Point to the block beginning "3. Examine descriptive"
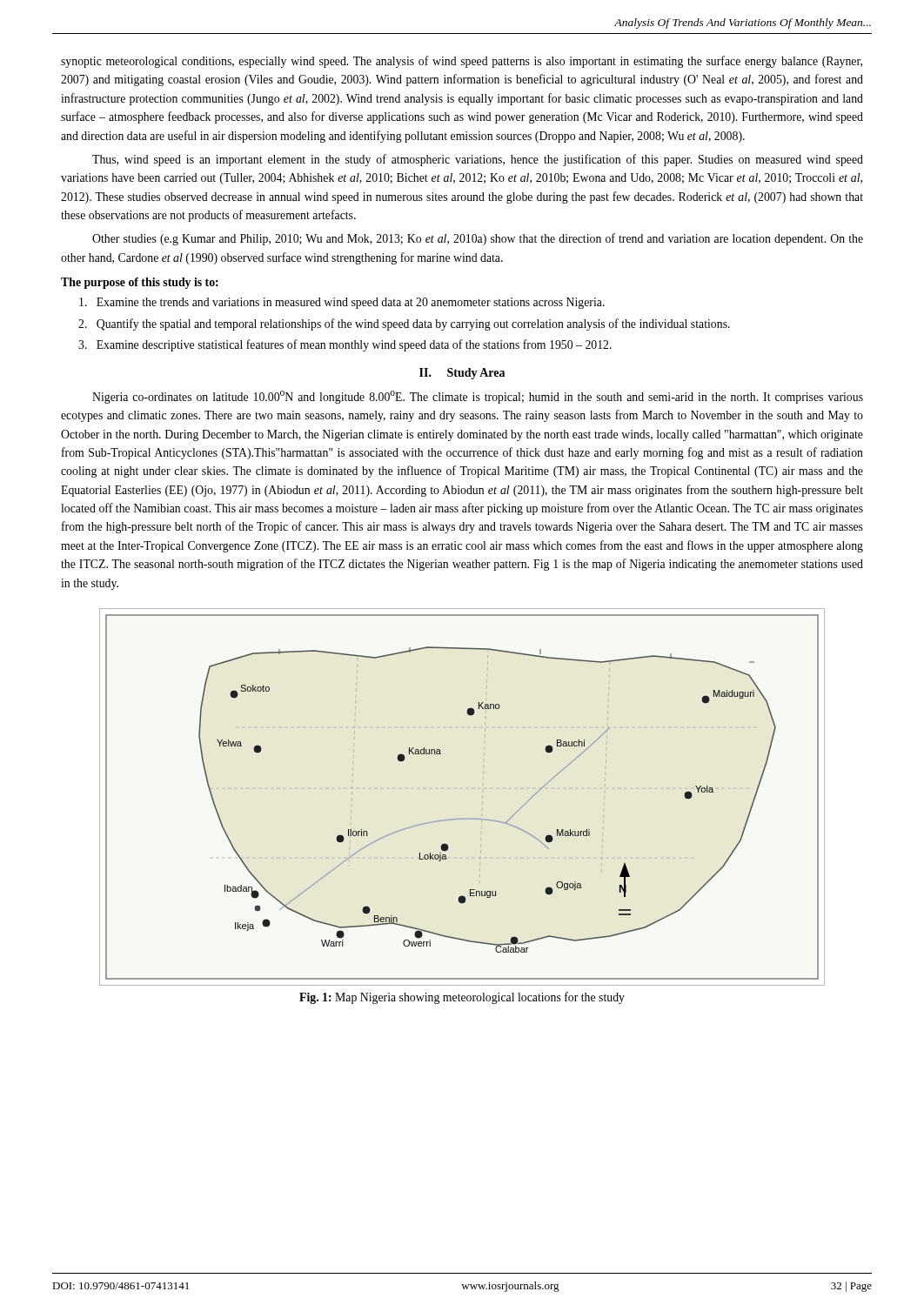The height and width of the screenshot is (1305, 924). pos(345,345)
